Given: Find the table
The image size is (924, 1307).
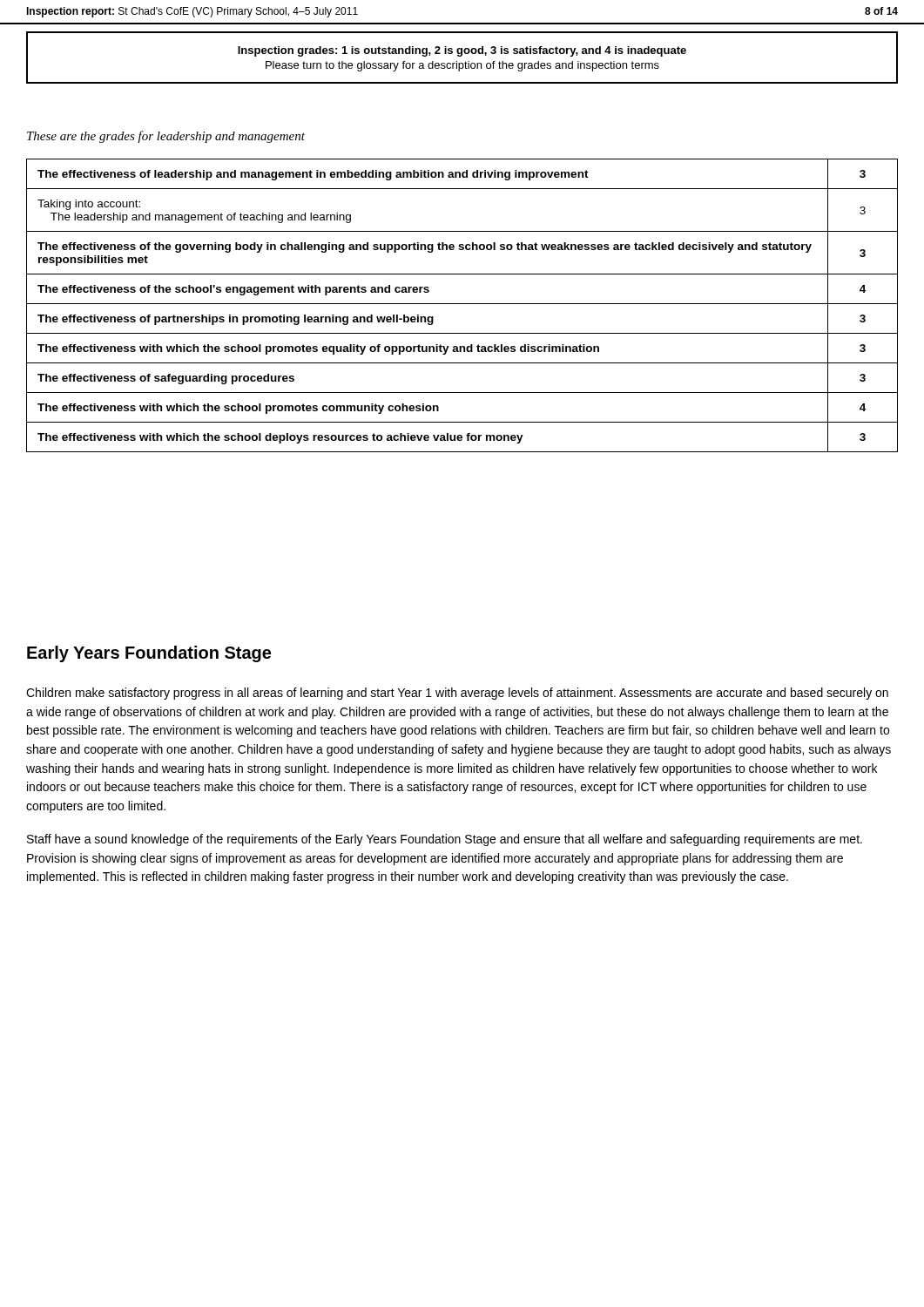Looking at the screenshot, I should tap(462, 305).
